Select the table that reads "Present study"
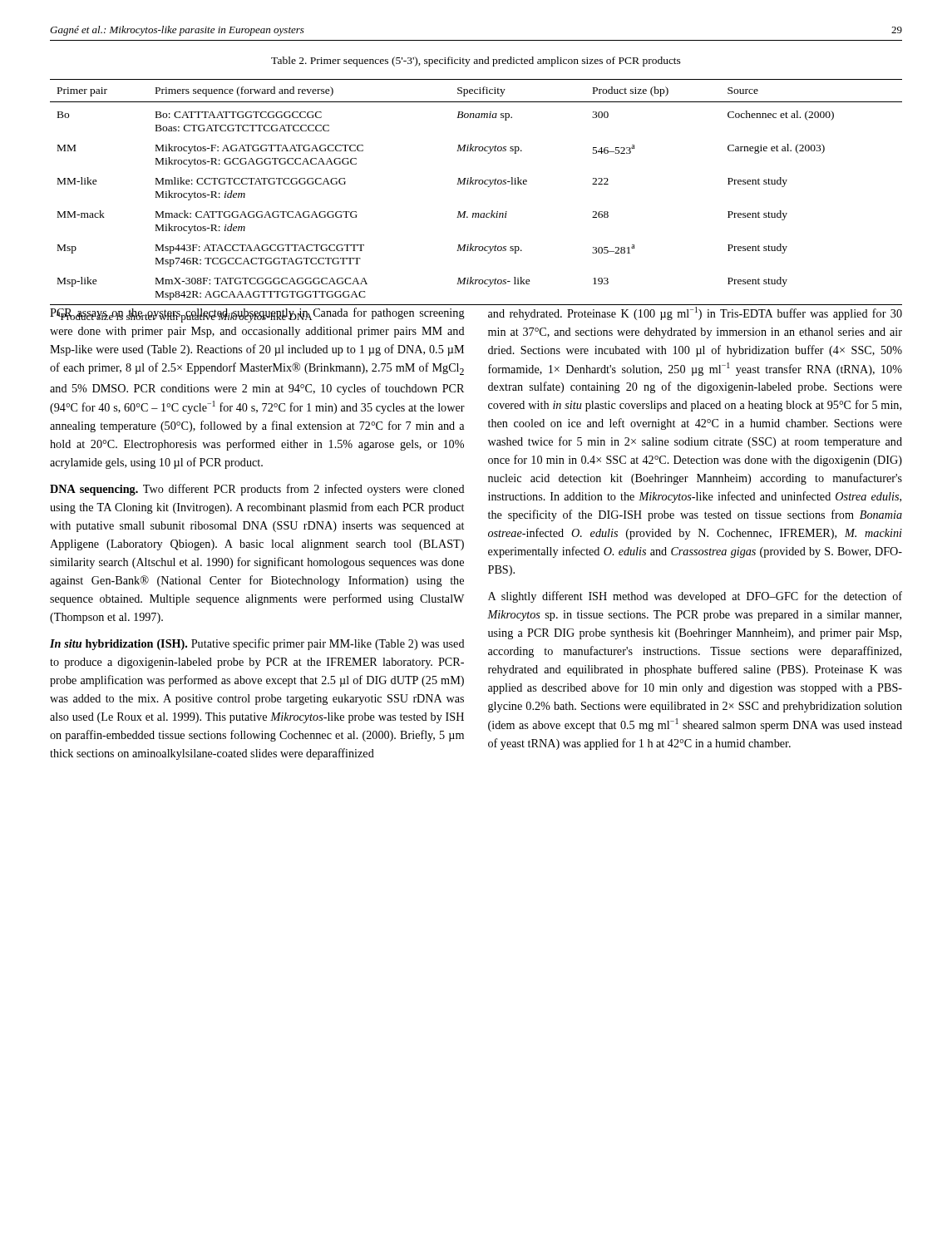 pyautogui.click(x=476, y=203)
